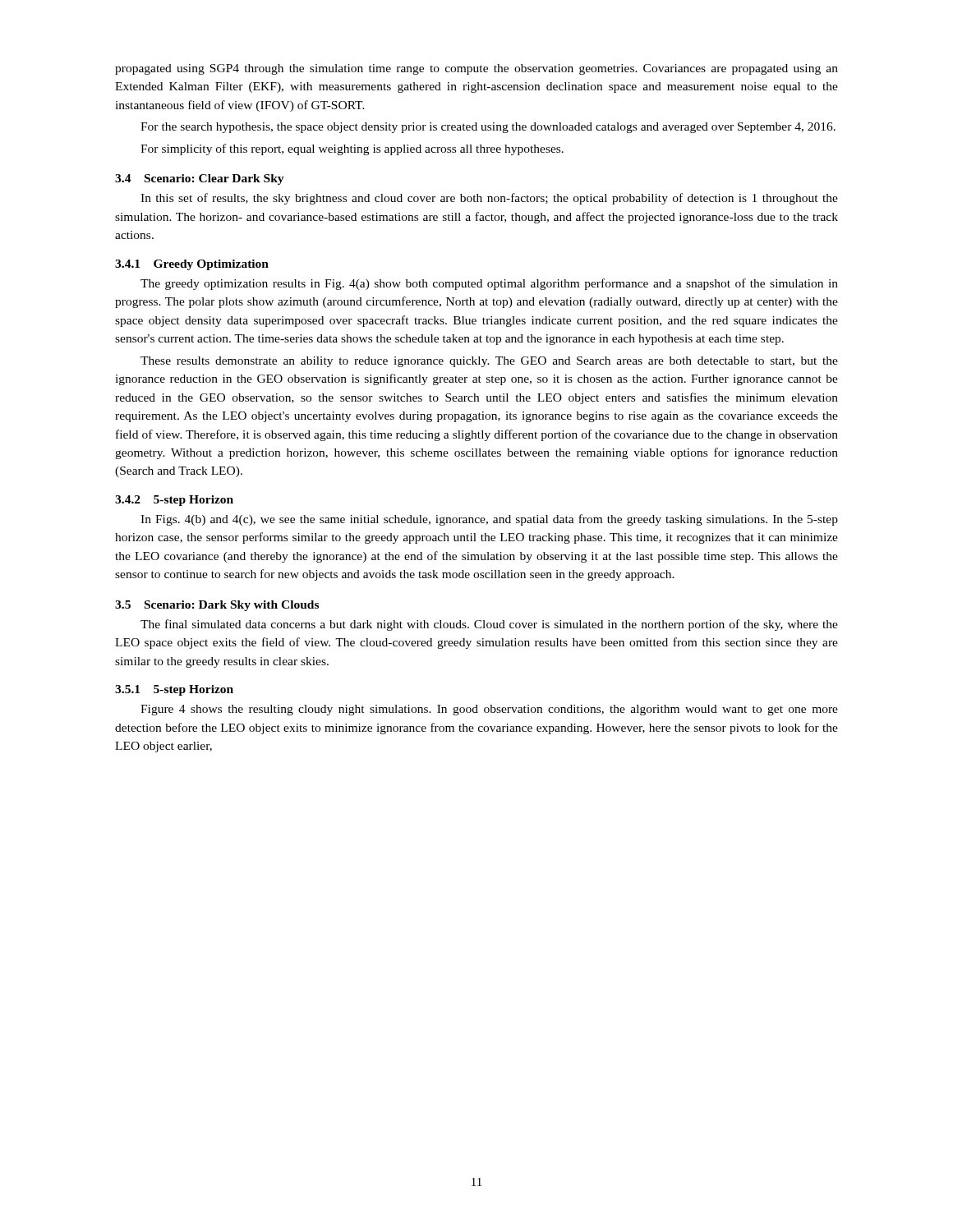The image size is (953, 1232).
Task: Locate the text block starting "These results demonstrate an ability to"
Action: 476,416
